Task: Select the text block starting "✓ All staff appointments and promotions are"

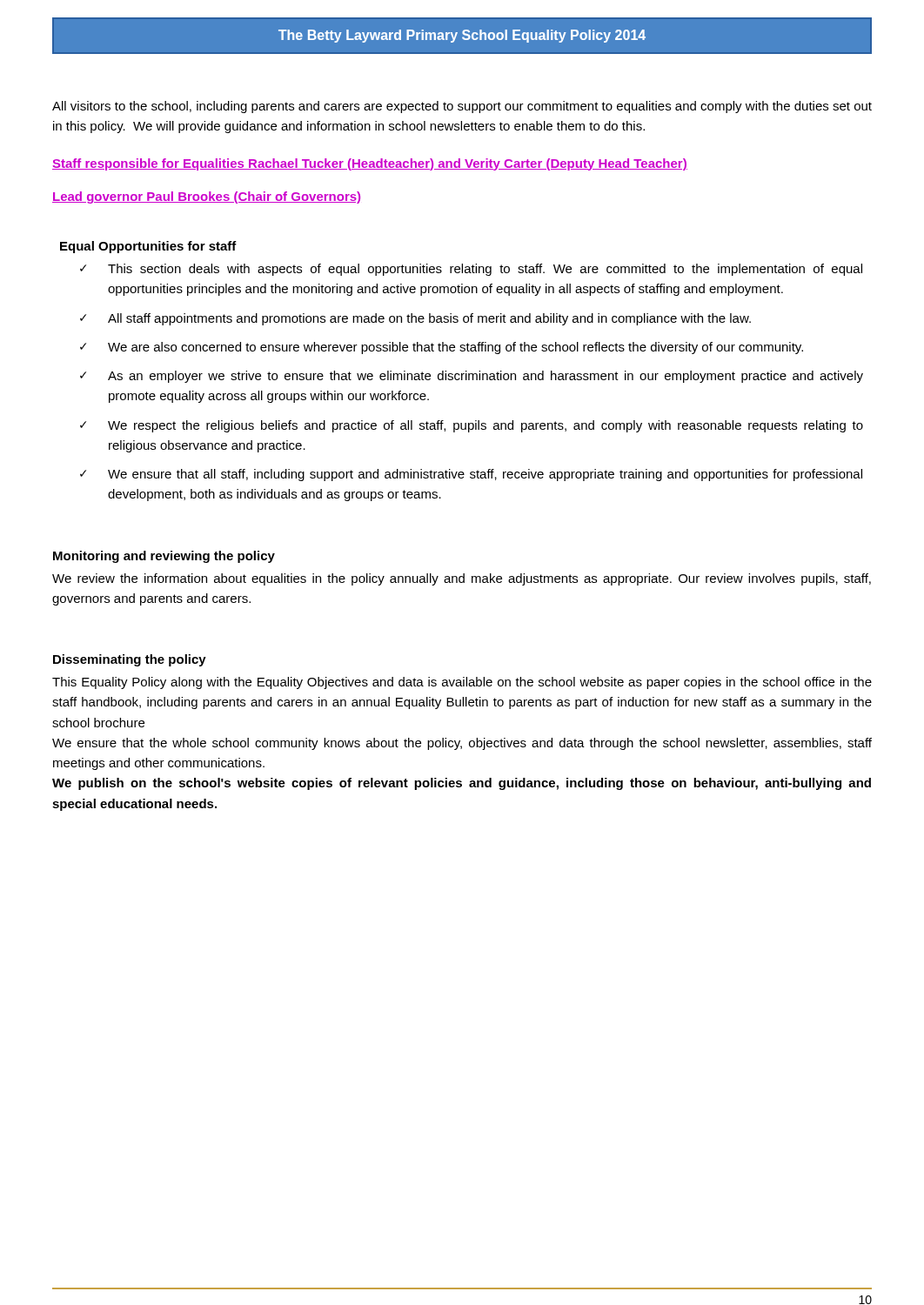Action: pos(462,318)
